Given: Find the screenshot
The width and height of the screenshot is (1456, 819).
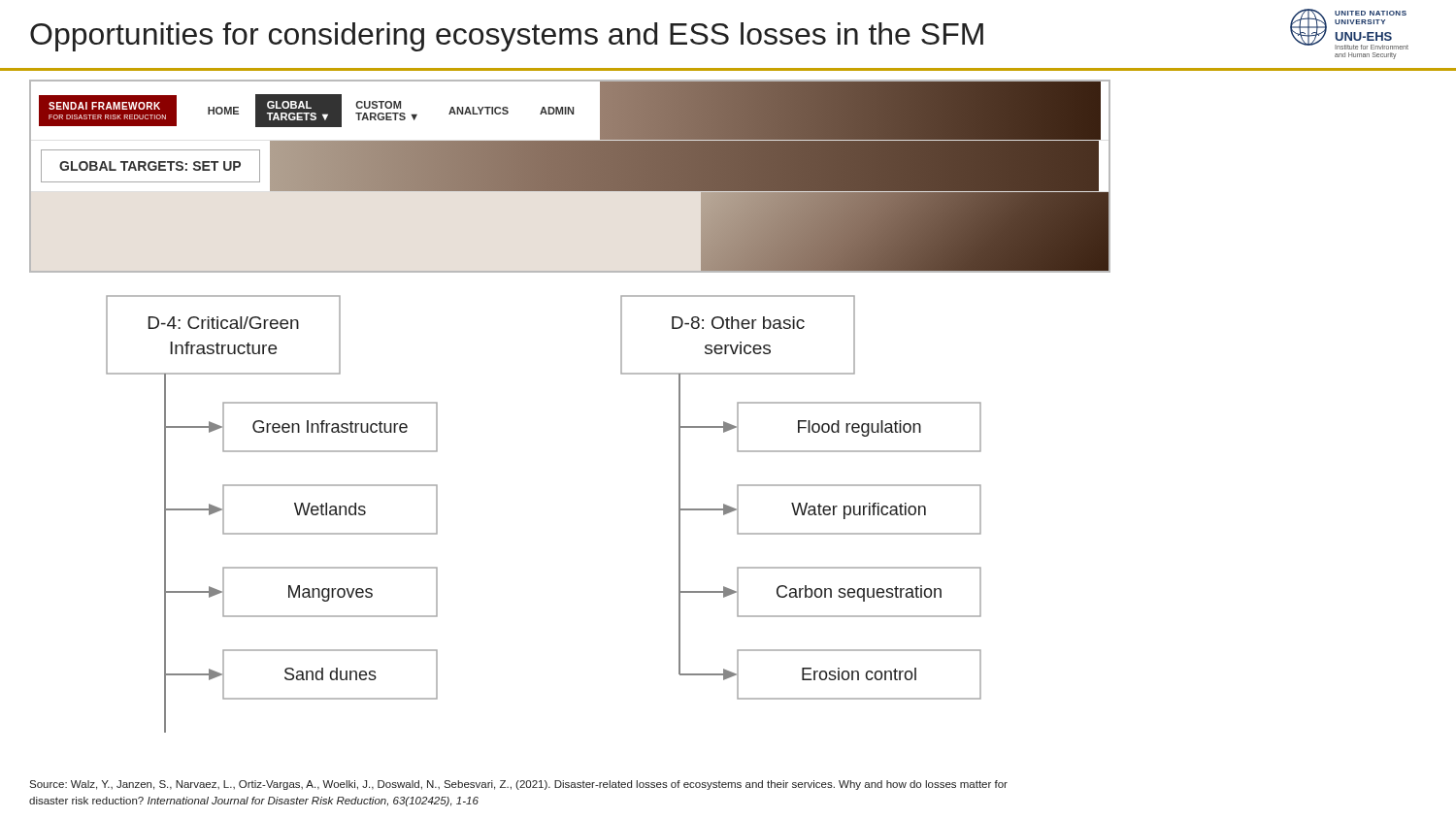Looking at the screenshot, I should [570, 176].
